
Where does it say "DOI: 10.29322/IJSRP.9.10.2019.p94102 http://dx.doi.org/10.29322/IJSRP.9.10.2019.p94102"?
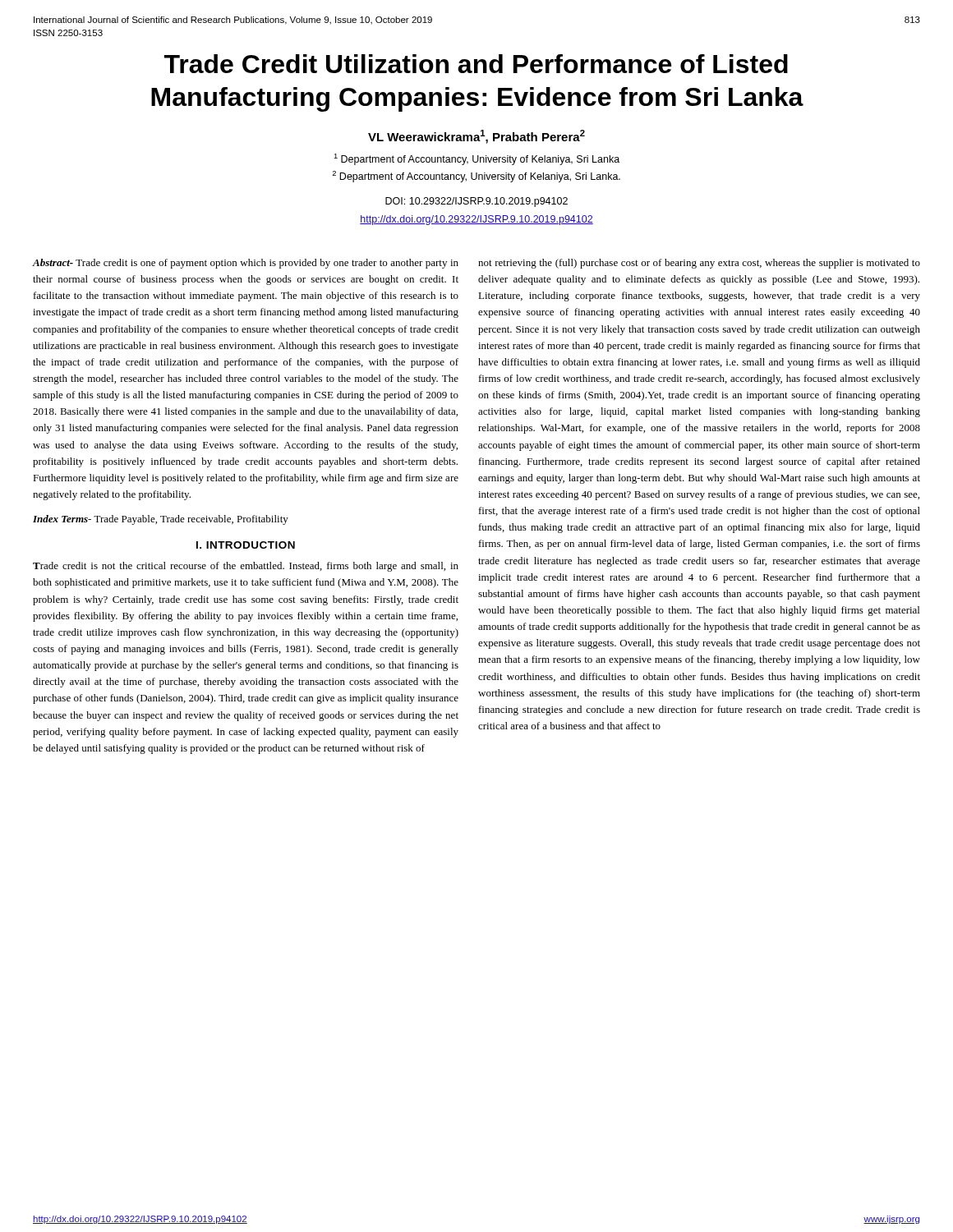[x=476, y=210]
